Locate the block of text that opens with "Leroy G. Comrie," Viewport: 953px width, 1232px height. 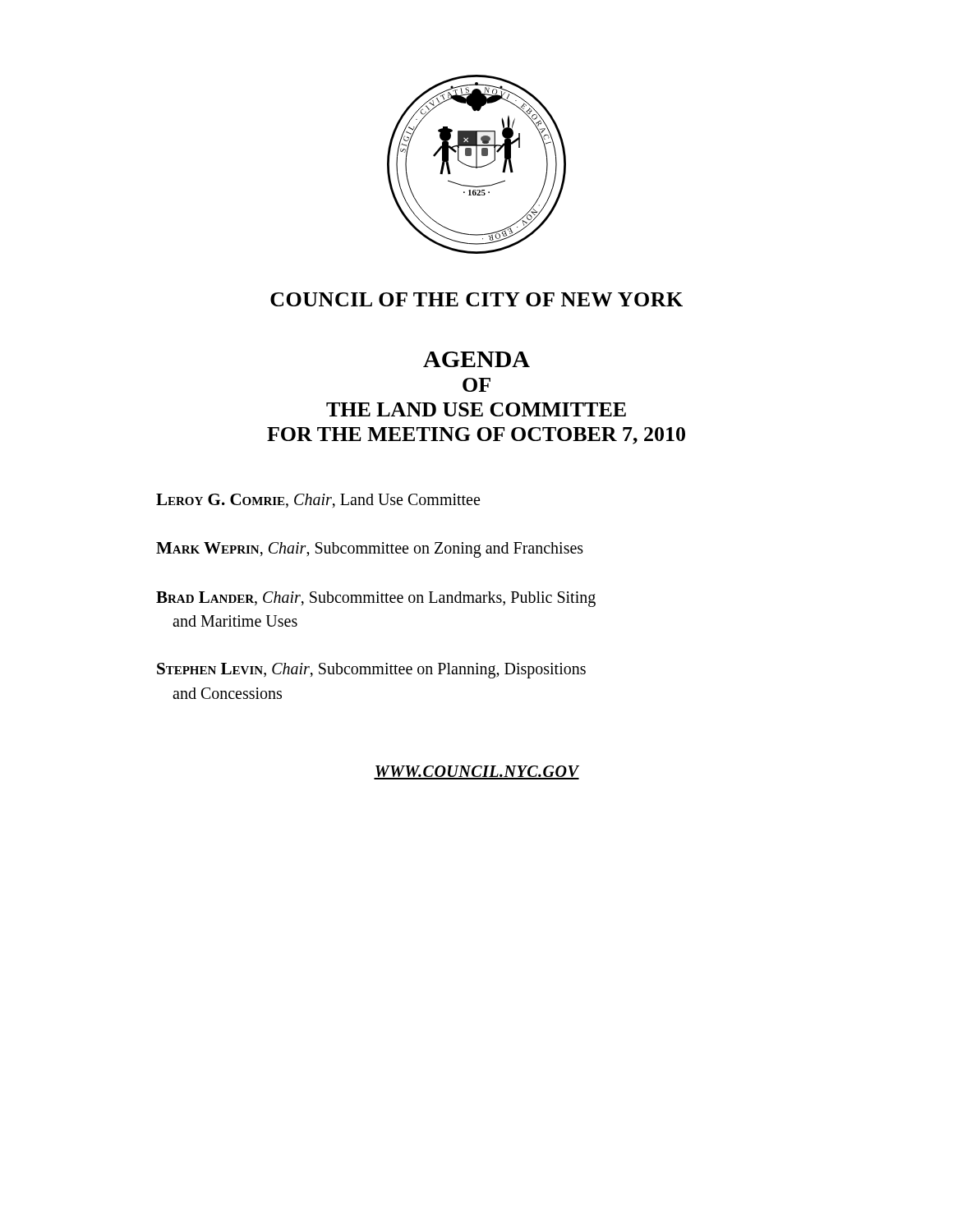[x=318, y=499]
